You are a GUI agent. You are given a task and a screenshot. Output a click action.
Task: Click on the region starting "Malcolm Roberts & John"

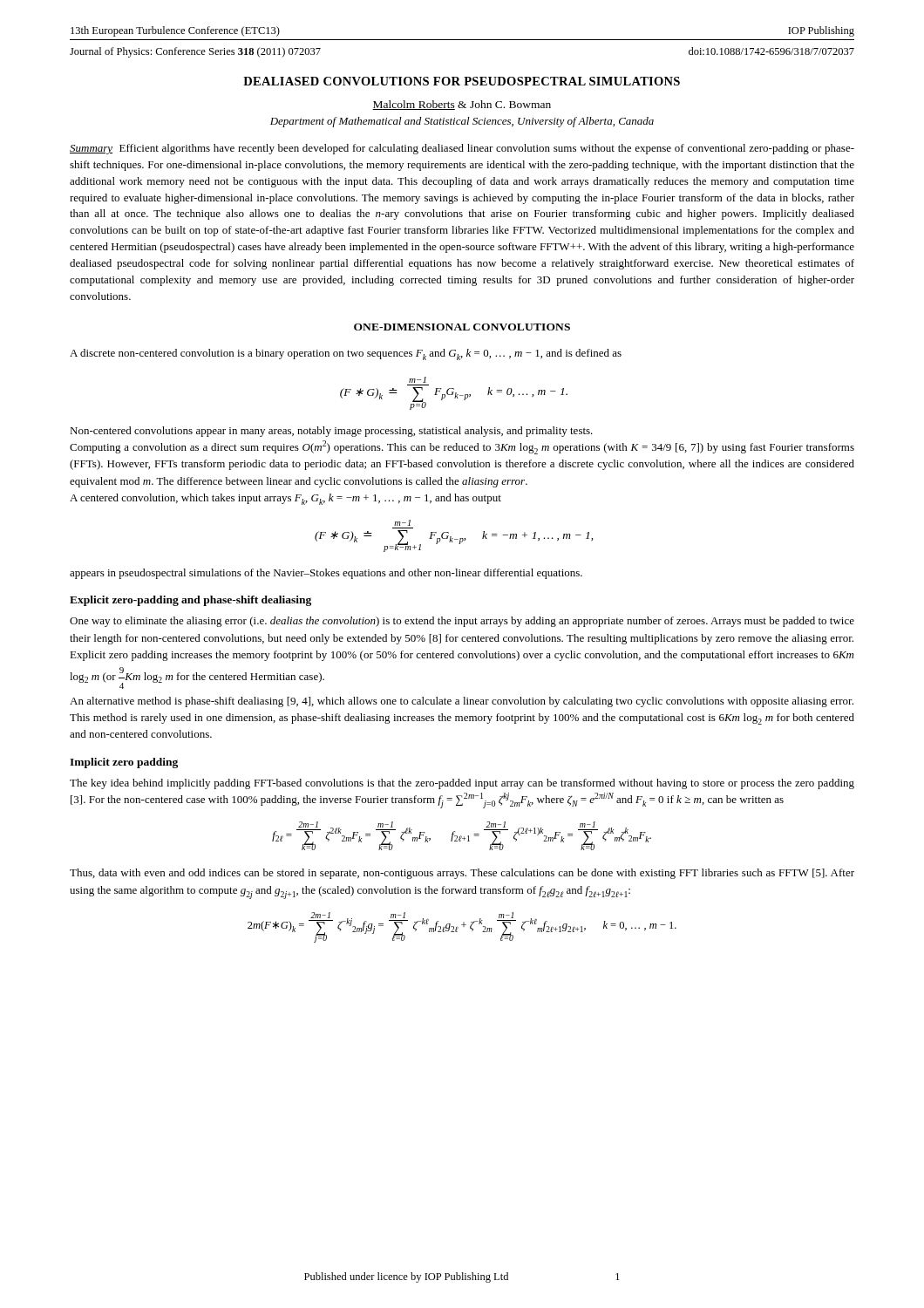(462, 104)
